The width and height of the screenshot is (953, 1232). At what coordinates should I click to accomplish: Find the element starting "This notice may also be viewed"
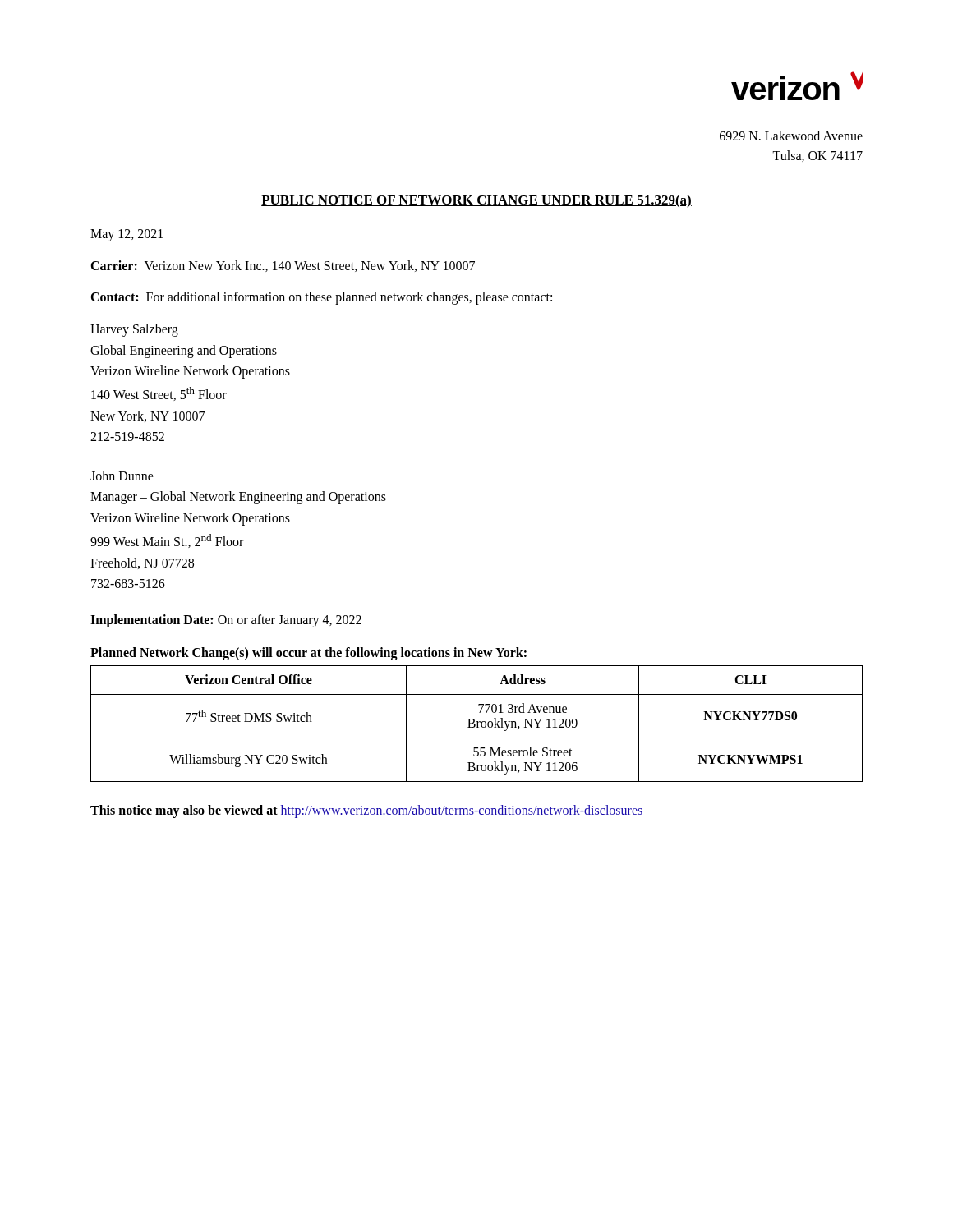pos(366,810)
